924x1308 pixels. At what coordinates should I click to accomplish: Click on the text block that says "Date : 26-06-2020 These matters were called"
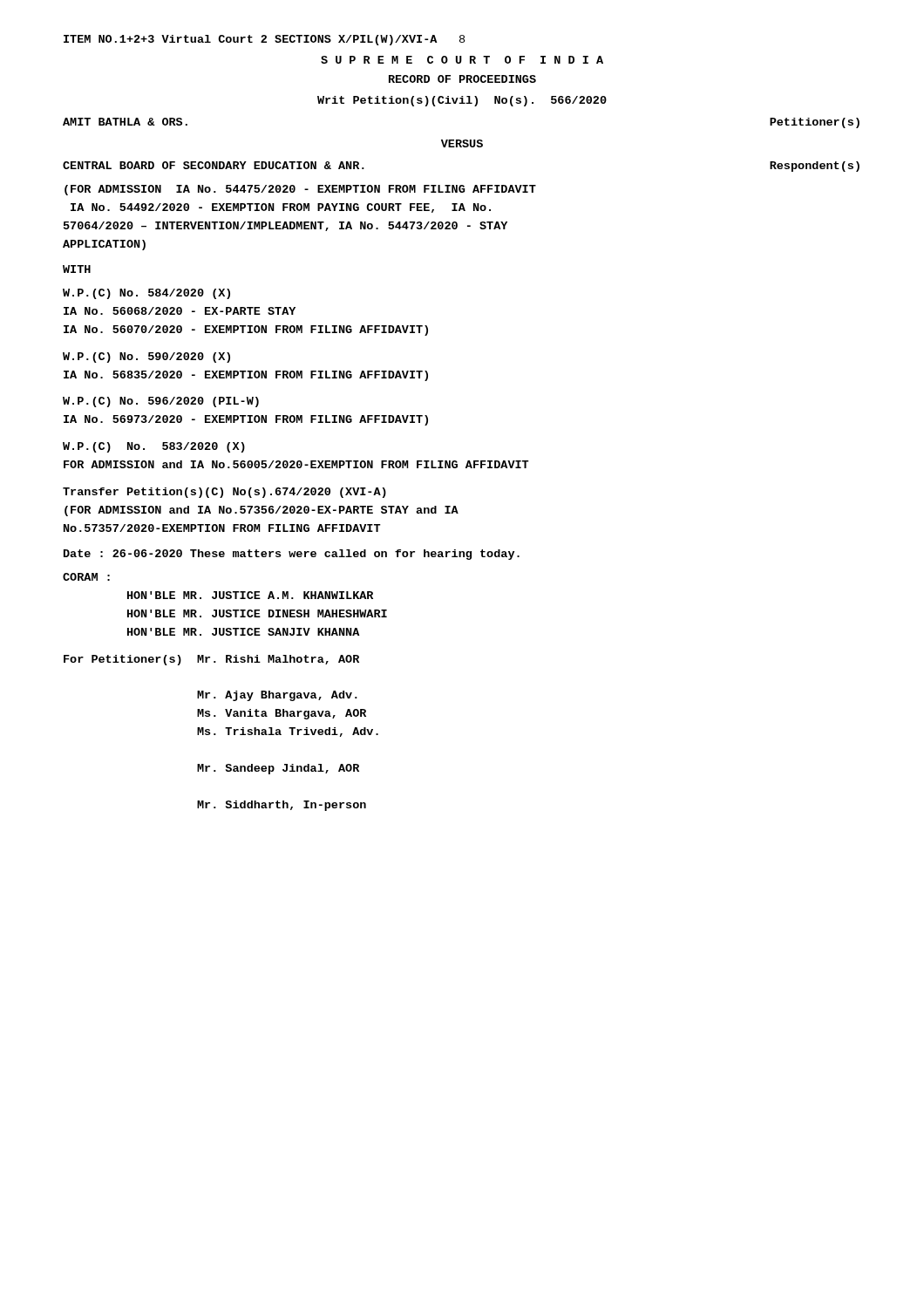click(x=292, y=554)
